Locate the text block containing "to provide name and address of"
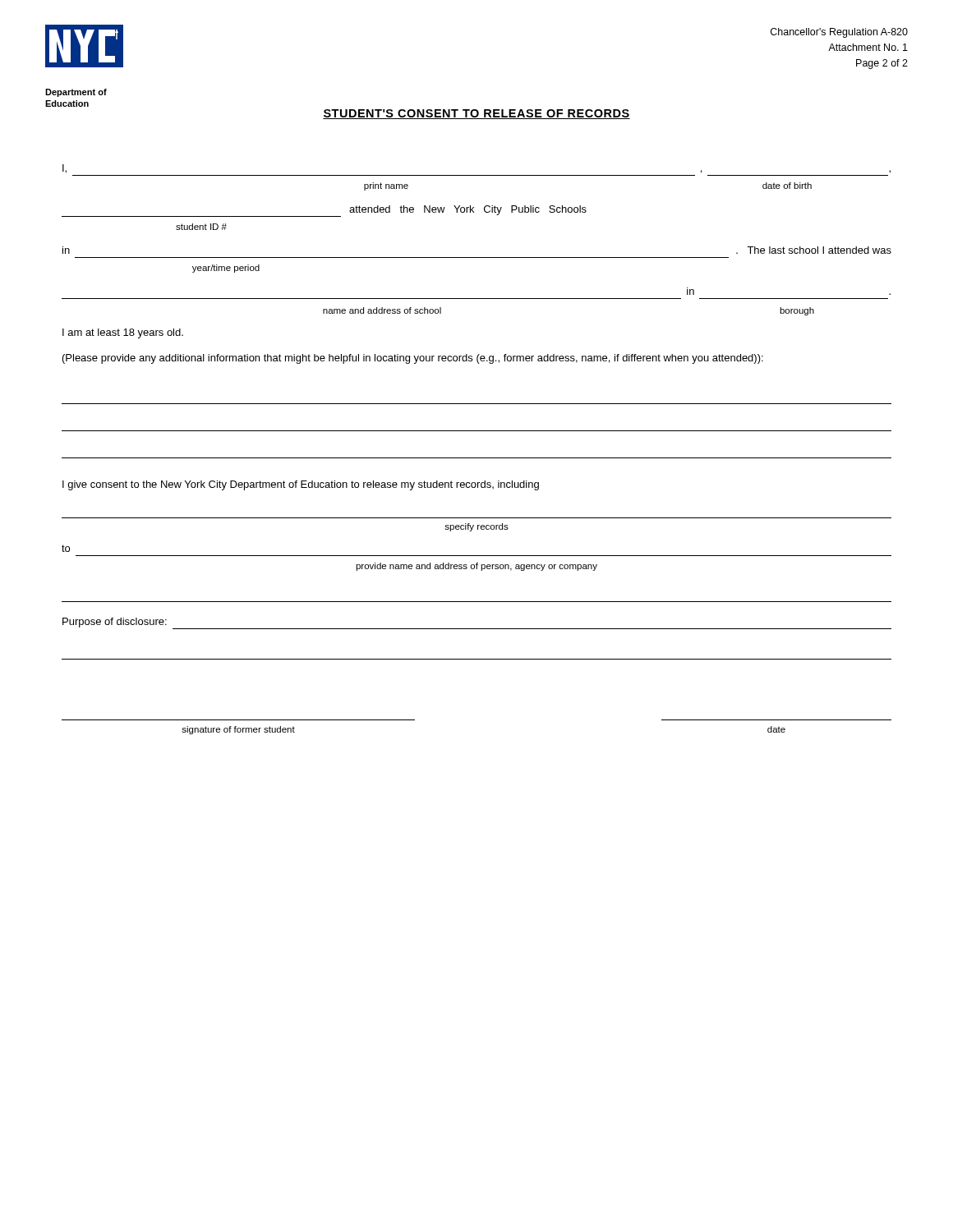The height and width of the screenshot is (1232, 953). click(x=476, y=556)
